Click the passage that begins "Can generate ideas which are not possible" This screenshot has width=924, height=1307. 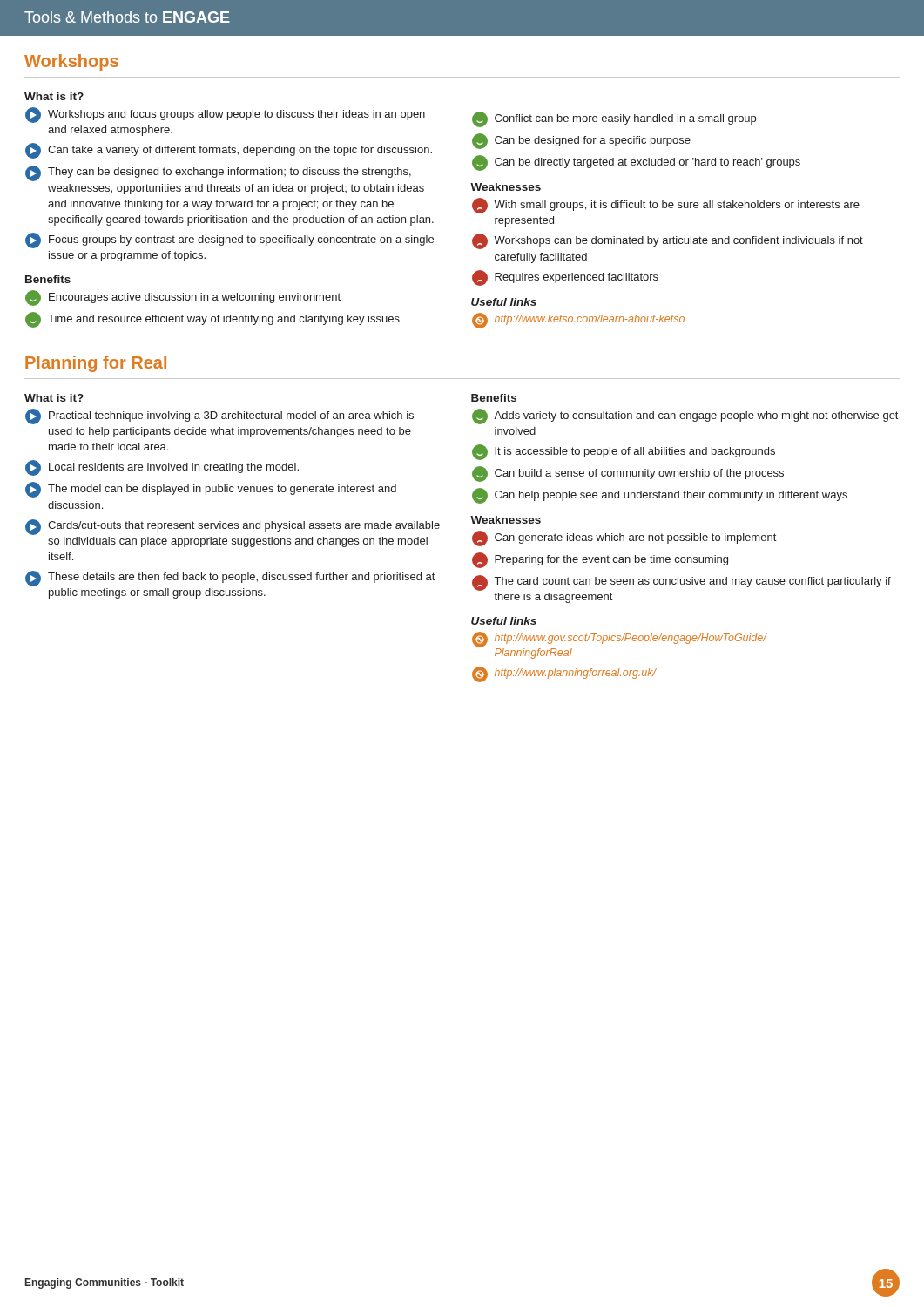685,539
